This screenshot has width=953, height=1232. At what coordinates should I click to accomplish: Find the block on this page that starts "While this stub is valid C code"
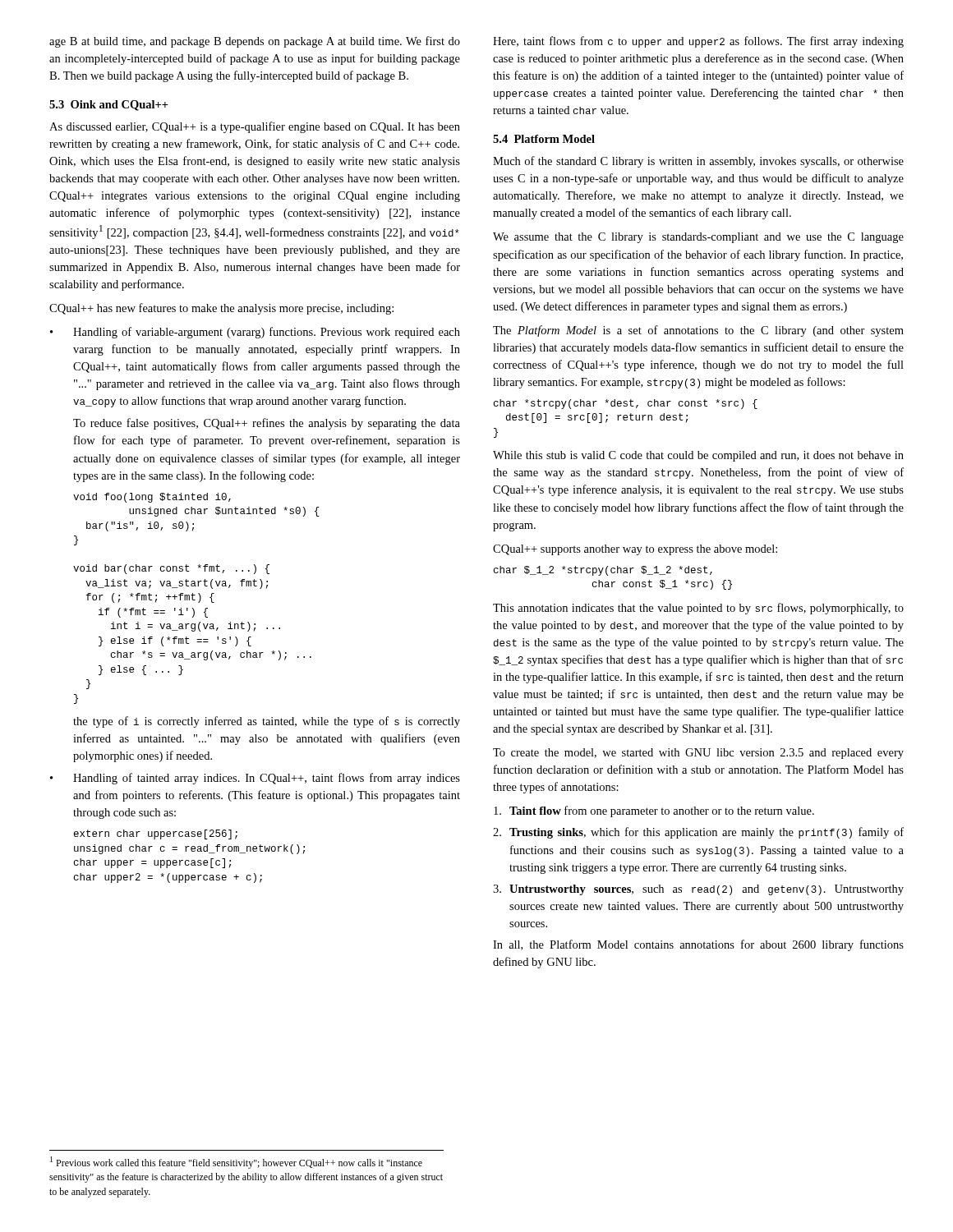698,502
